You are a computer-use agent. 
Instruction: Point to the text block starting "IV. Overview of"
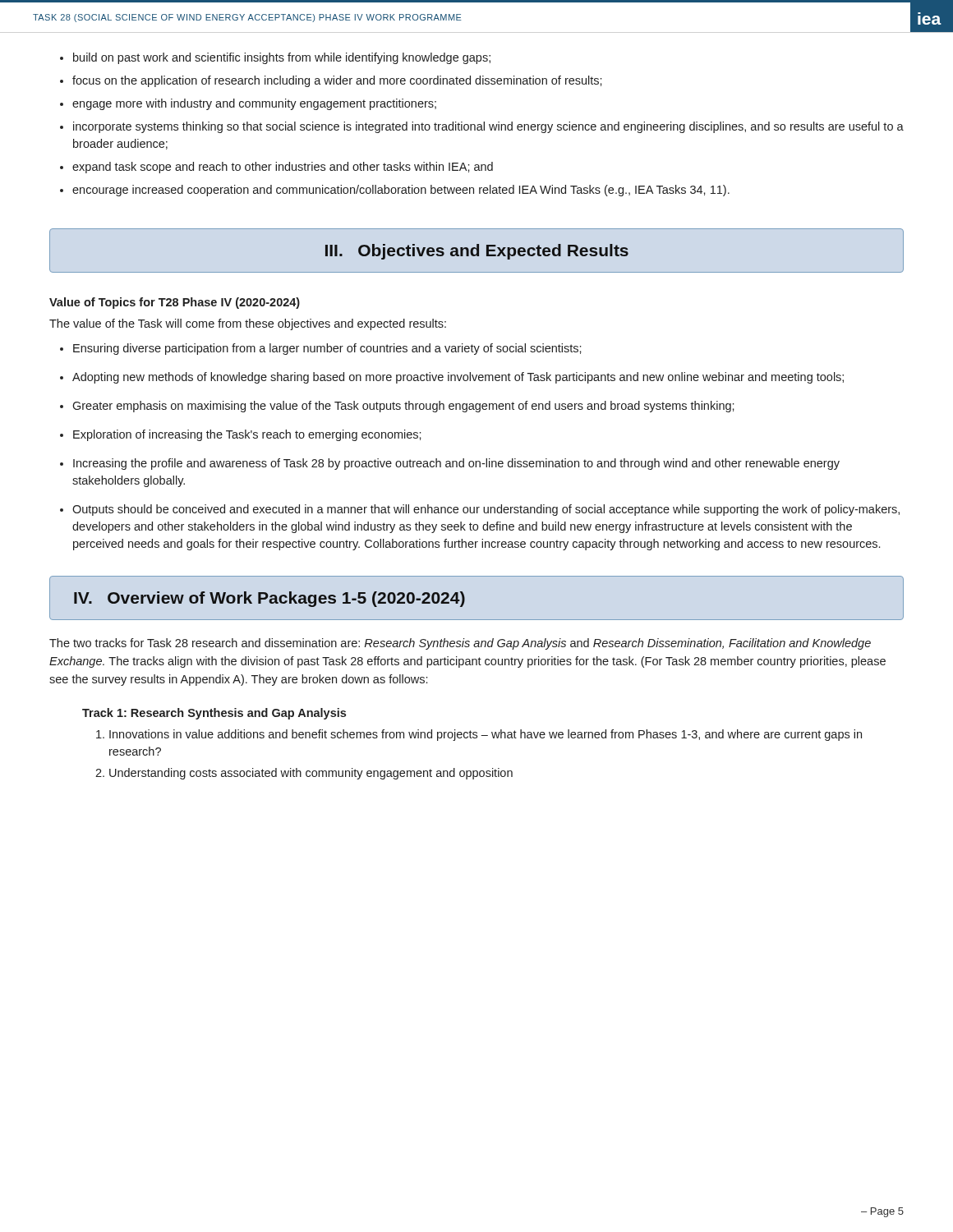tap(269, 598)
